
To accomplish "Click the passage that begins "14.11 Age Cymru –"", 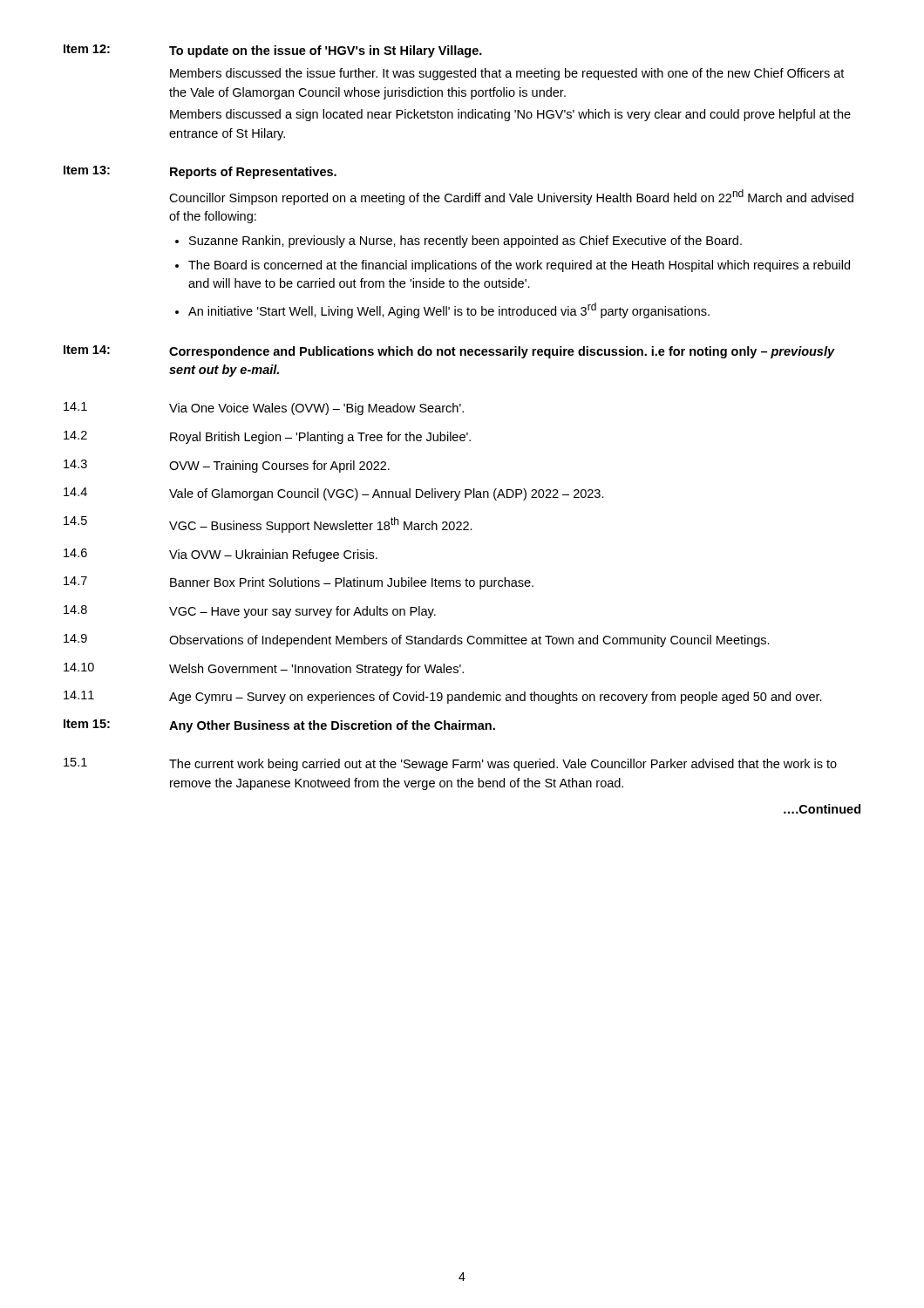I will tap(462, 698).
